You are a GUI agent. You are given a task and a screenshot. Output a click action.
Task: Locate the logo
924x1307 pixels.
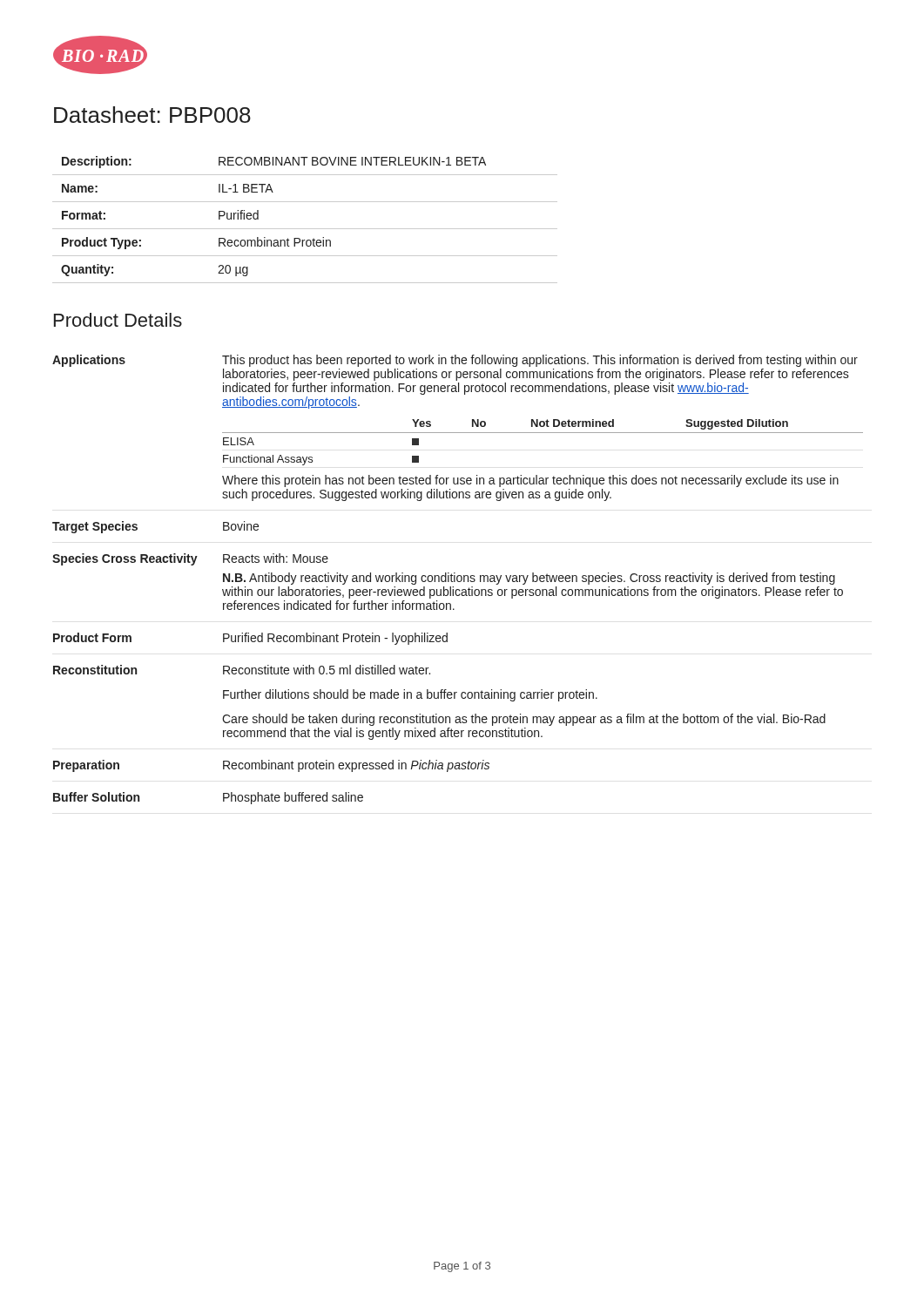coord(462,56)
